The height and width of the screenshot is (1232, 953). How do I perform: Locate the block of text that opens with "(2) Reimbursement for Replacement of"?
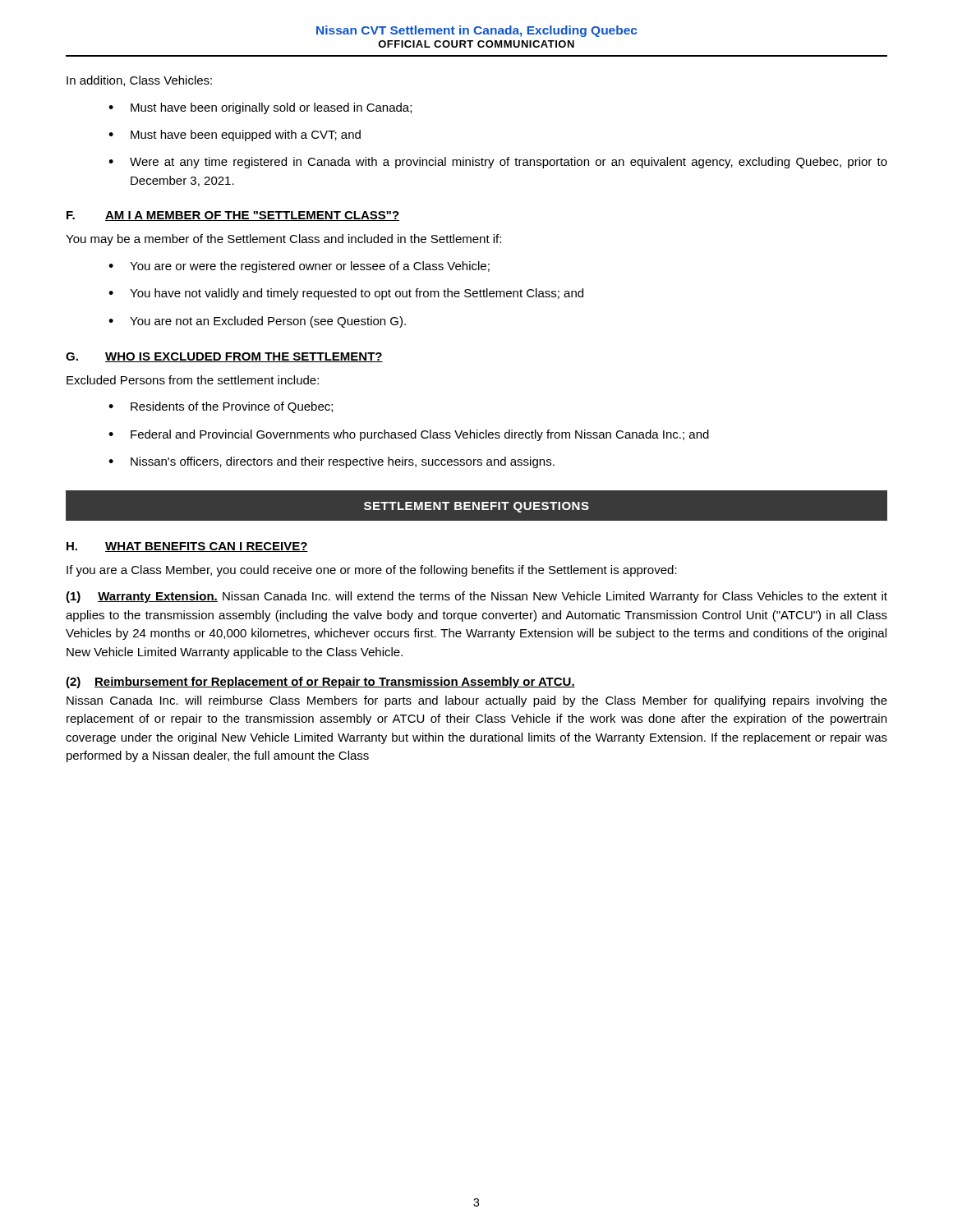[x=476, y=718]
